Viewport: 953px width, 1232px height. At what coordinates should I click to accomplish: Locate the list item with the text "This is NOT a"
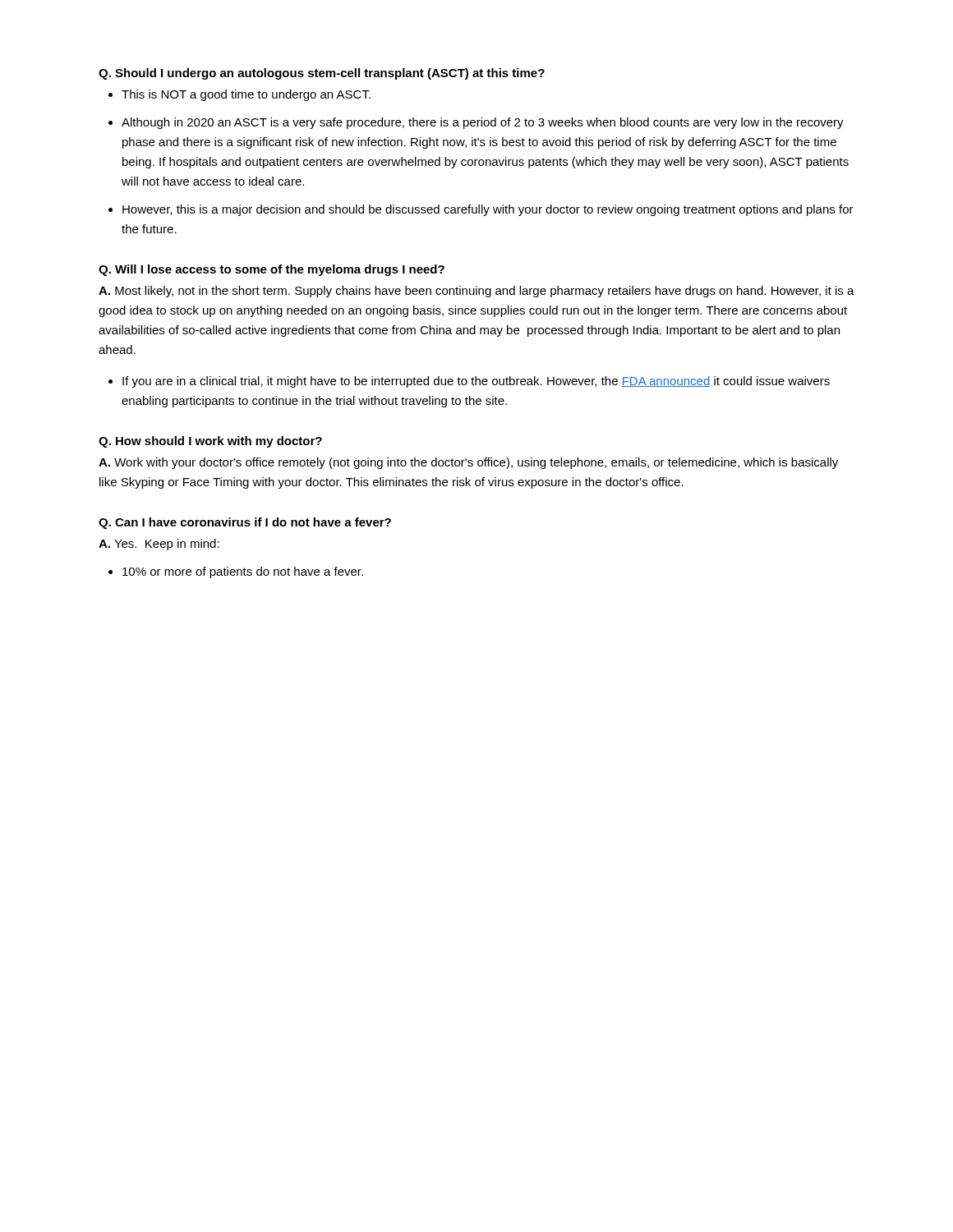point(246,94)
